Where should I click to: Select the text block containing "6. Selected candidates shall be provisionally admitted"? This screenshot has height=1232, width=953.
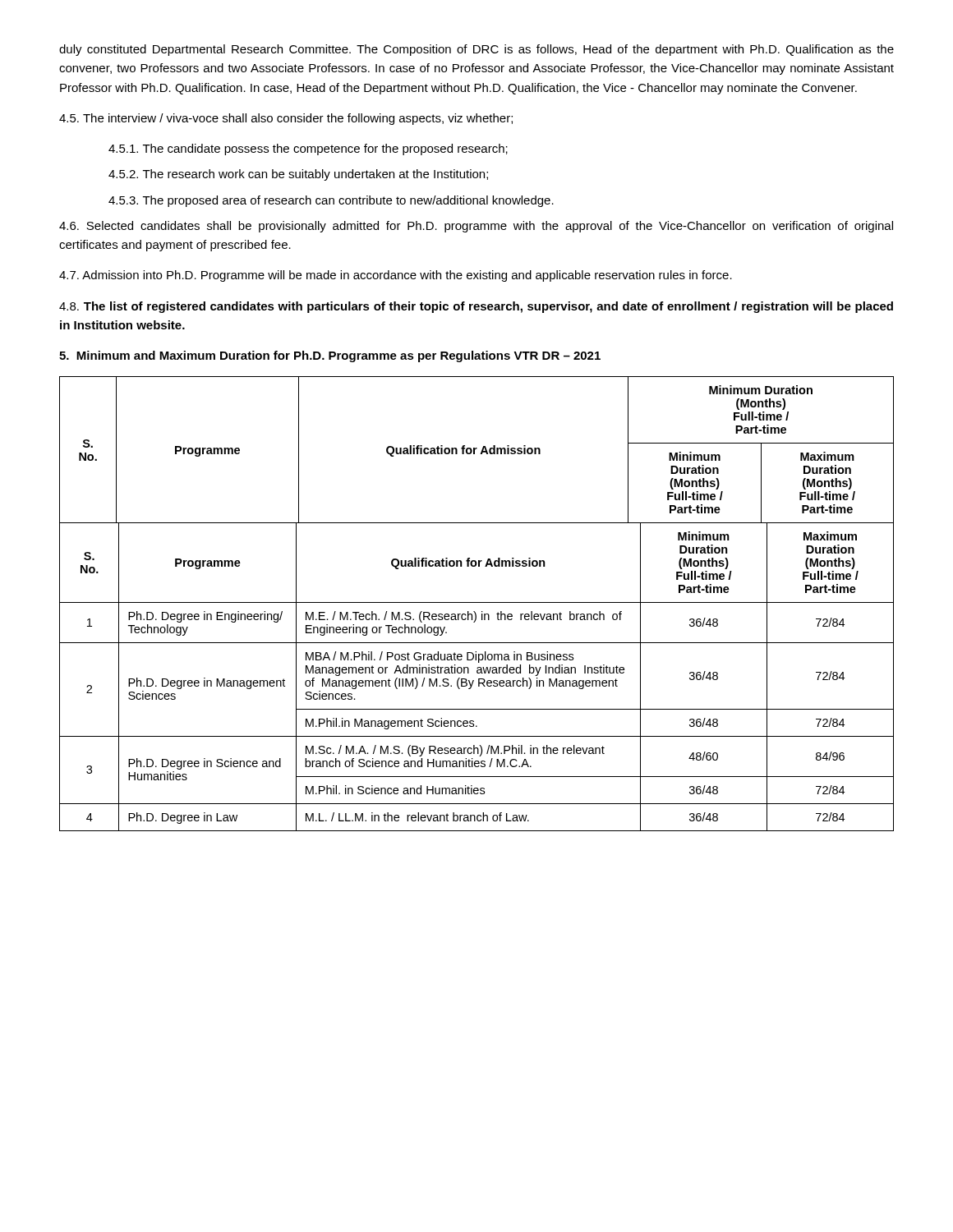476,235
